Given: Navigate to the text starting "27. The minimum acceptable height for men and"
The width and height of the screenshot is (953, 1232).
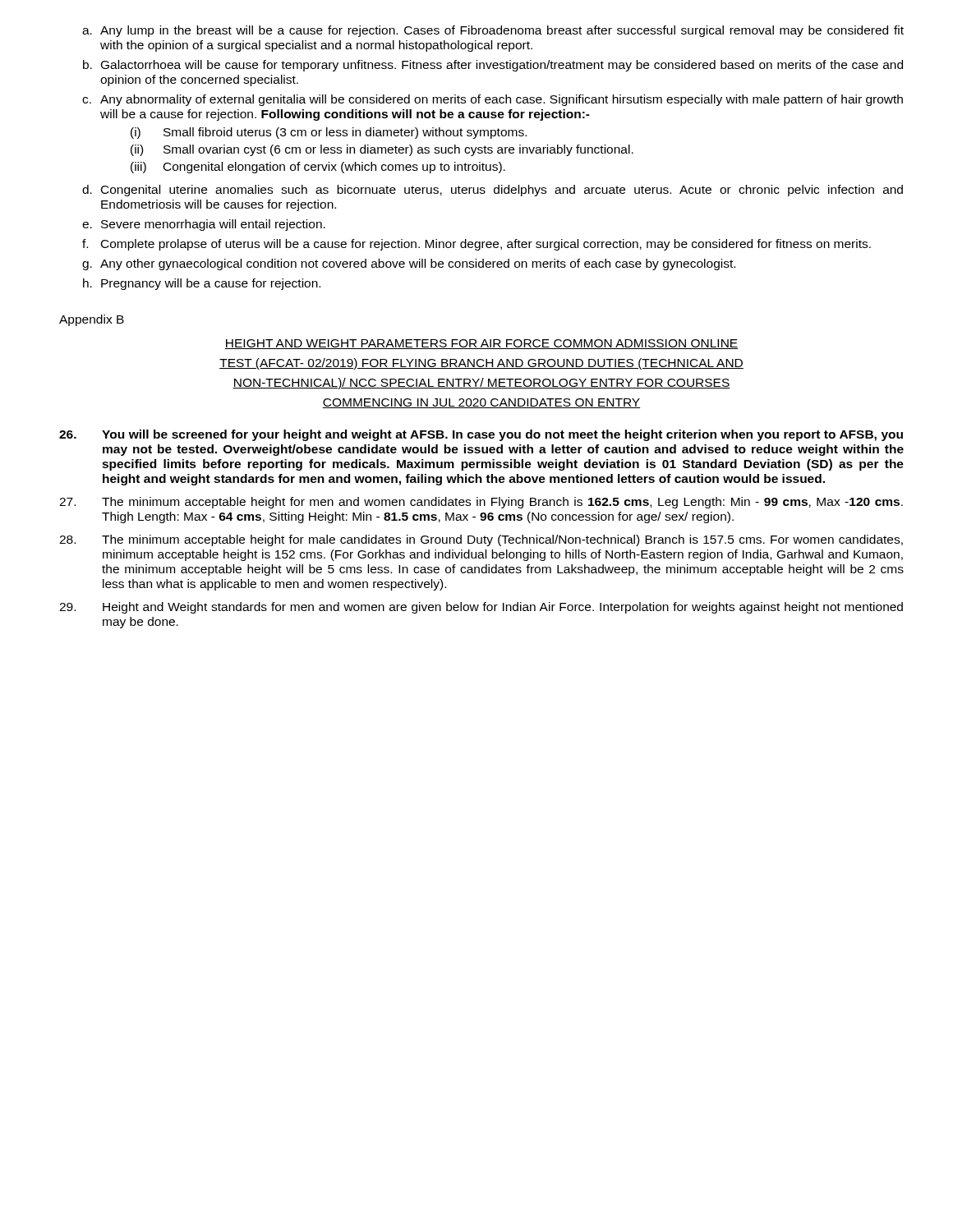Looking at the screenshot, I should pyautogui.click(x=481, y=509).
